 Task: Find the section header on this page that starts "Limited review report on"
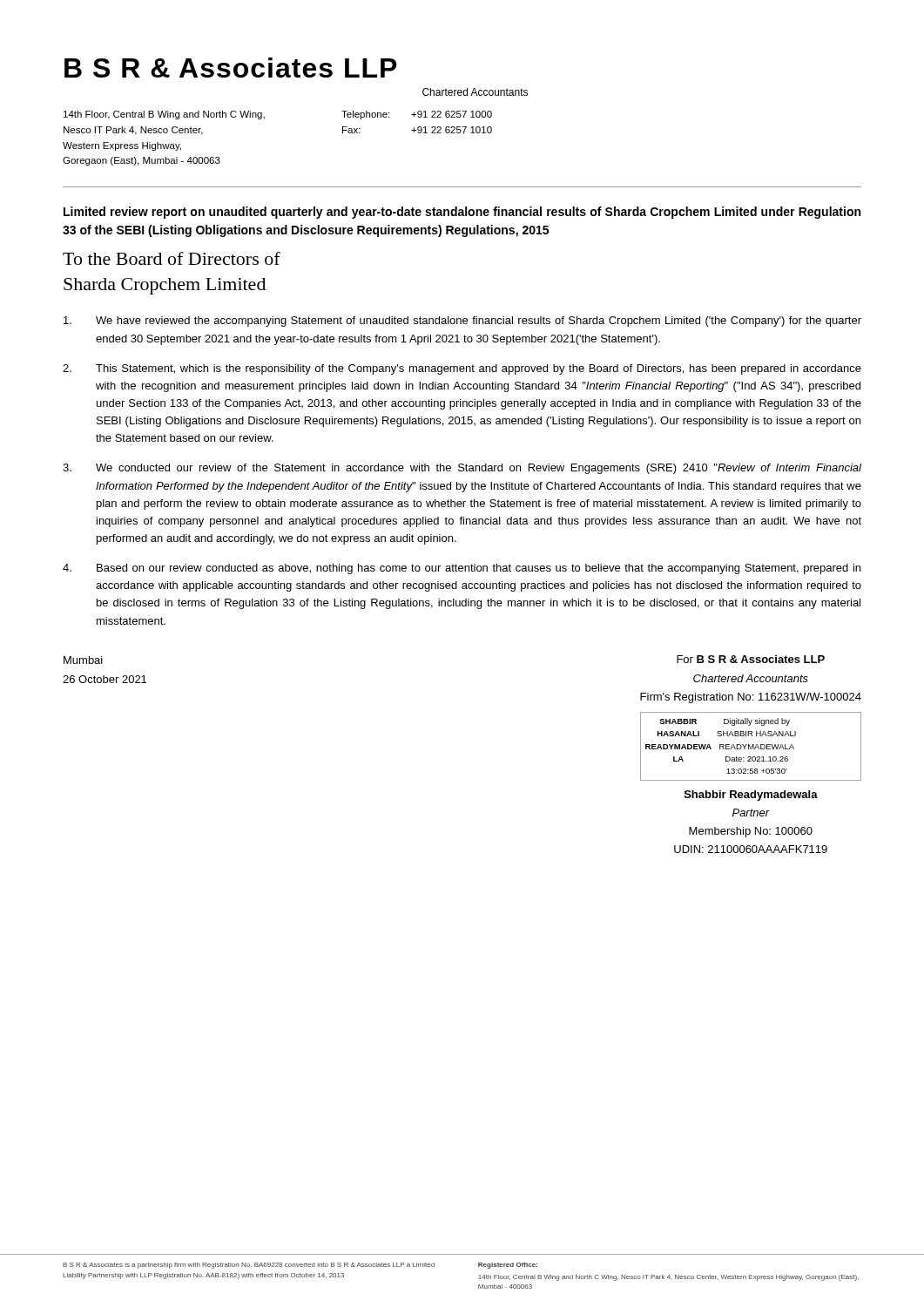click(x=462, y=222)
